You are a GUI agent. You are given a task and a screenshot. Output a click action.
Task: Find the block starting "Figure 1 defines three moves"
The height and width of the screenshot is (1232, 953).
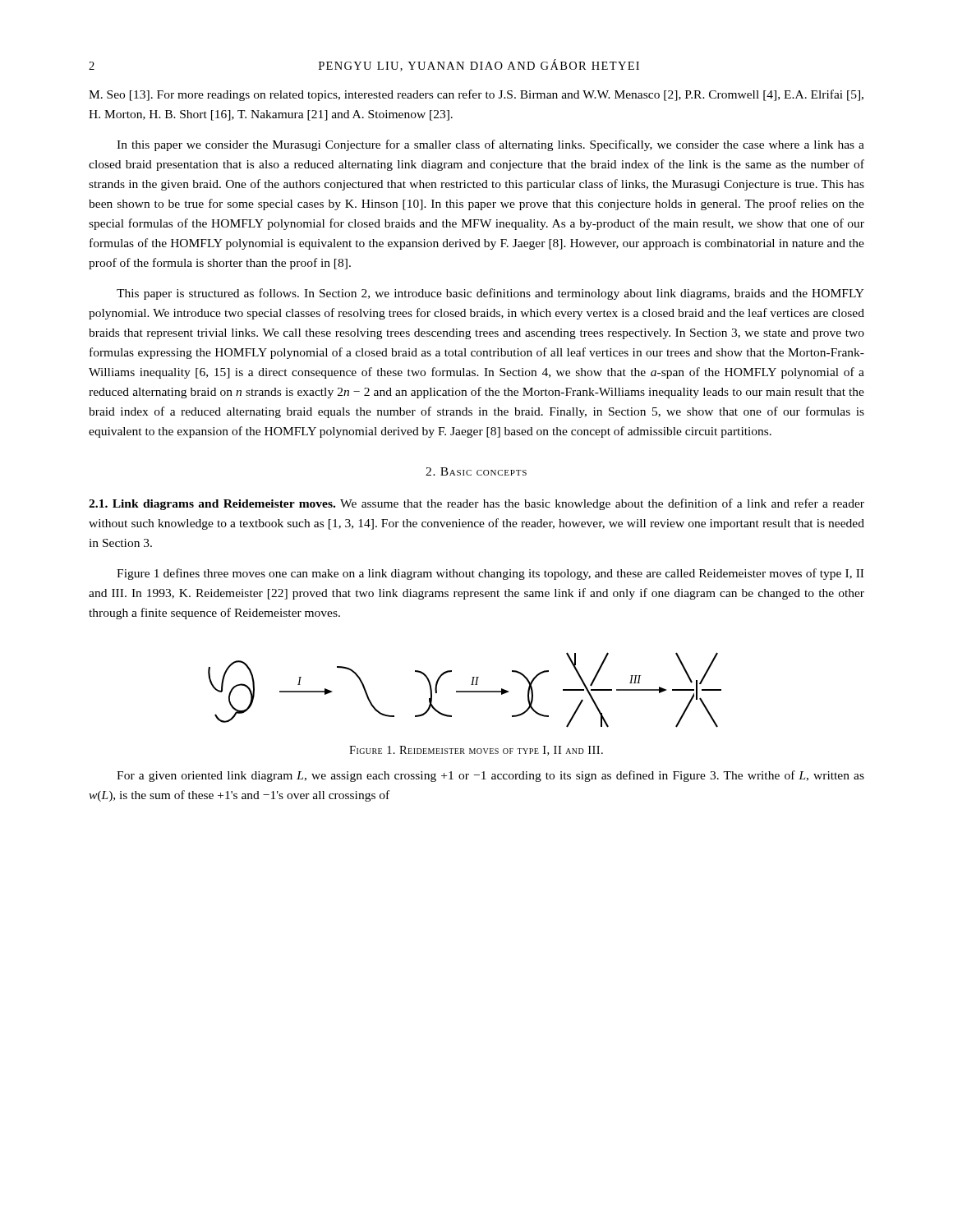(476, 593)
